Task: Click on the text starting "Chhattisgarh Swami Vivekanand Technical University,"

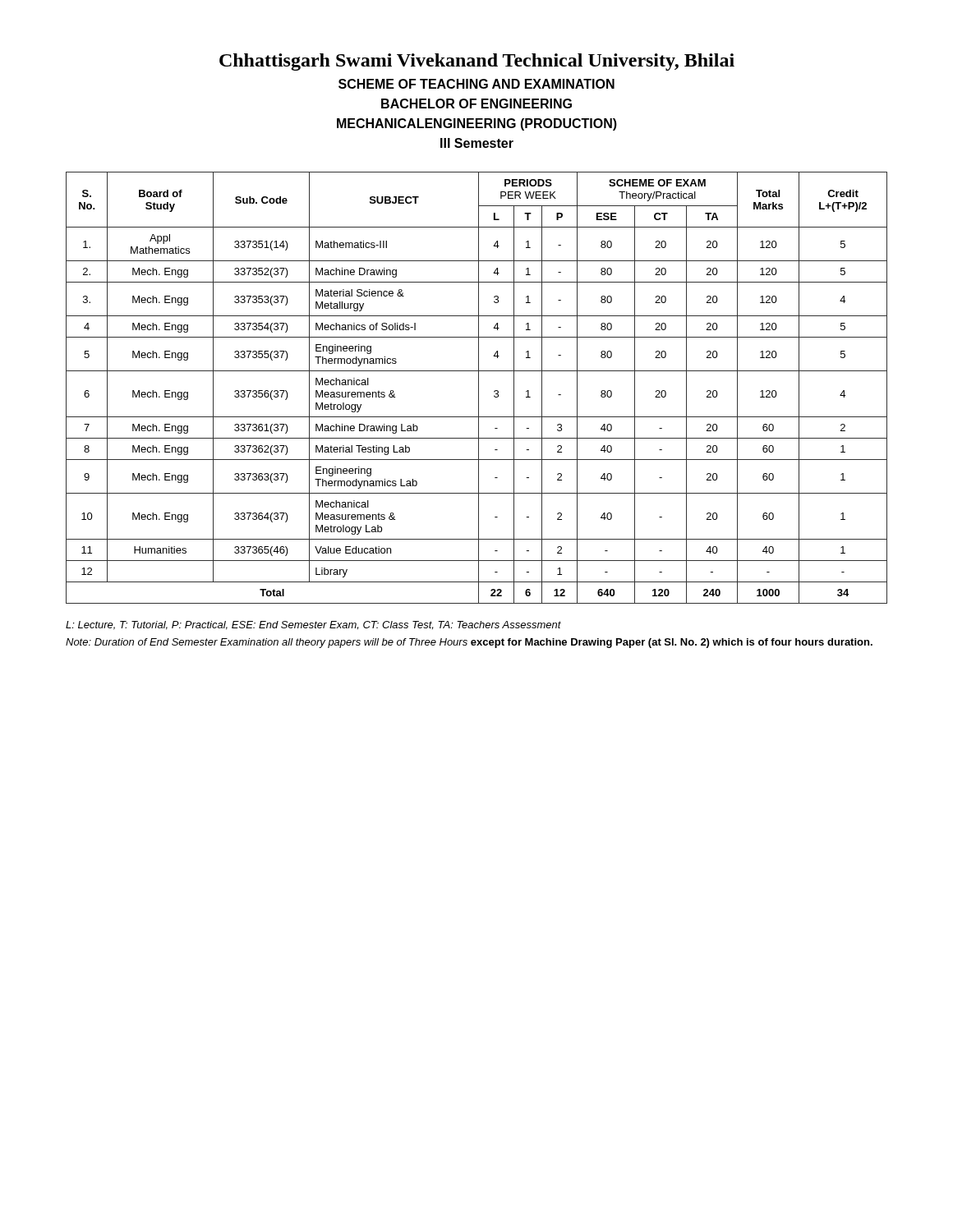Action: pyautogui.click(x=476, y=101)
